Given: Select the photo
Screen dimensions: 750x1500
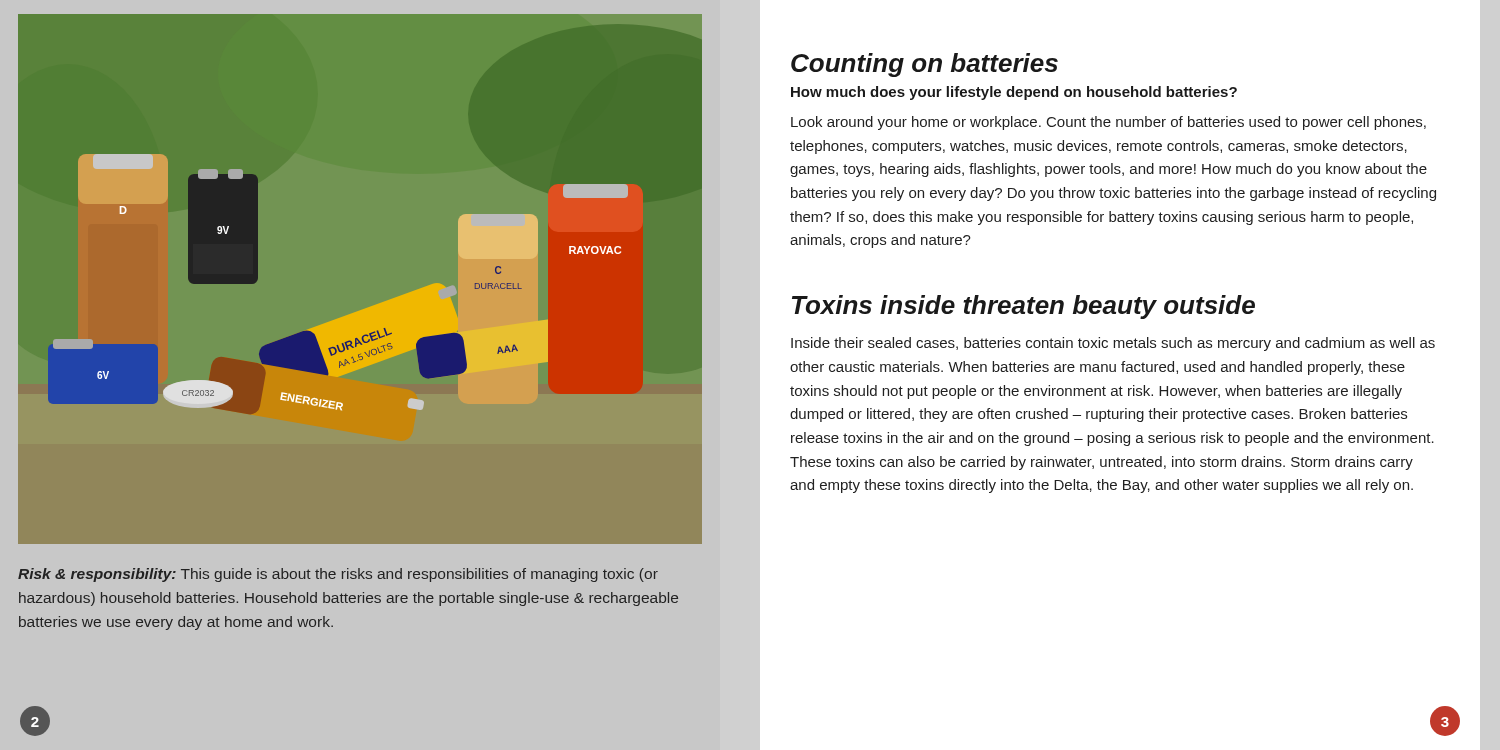Looking at the screenshot, I should (360, 279).
